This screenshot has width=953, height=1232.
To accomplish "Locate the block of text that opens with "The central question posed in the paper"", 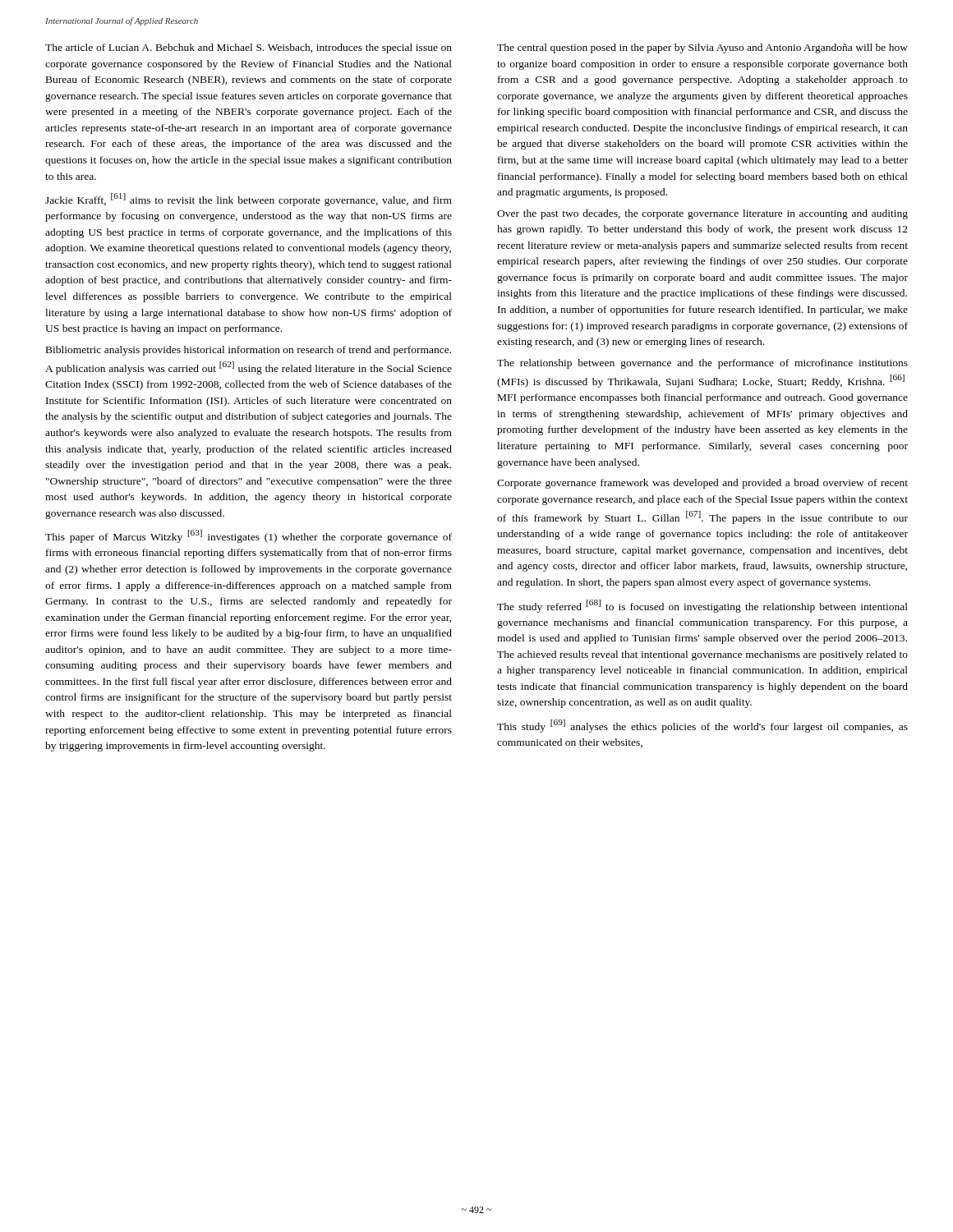I will click(x=702, y=120).
